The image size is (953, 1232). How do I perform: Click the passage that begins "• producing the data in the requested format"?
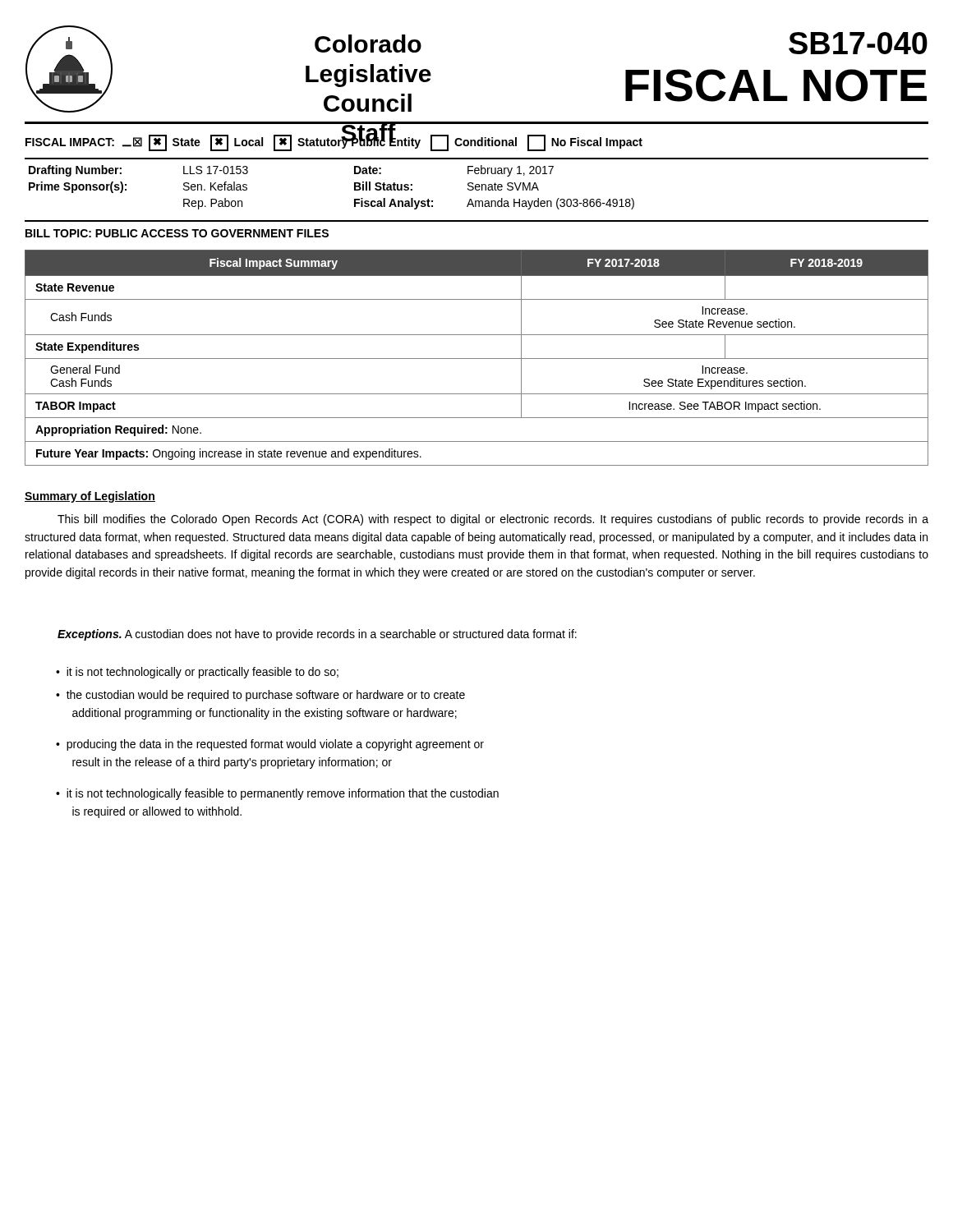tap(270, 753)
